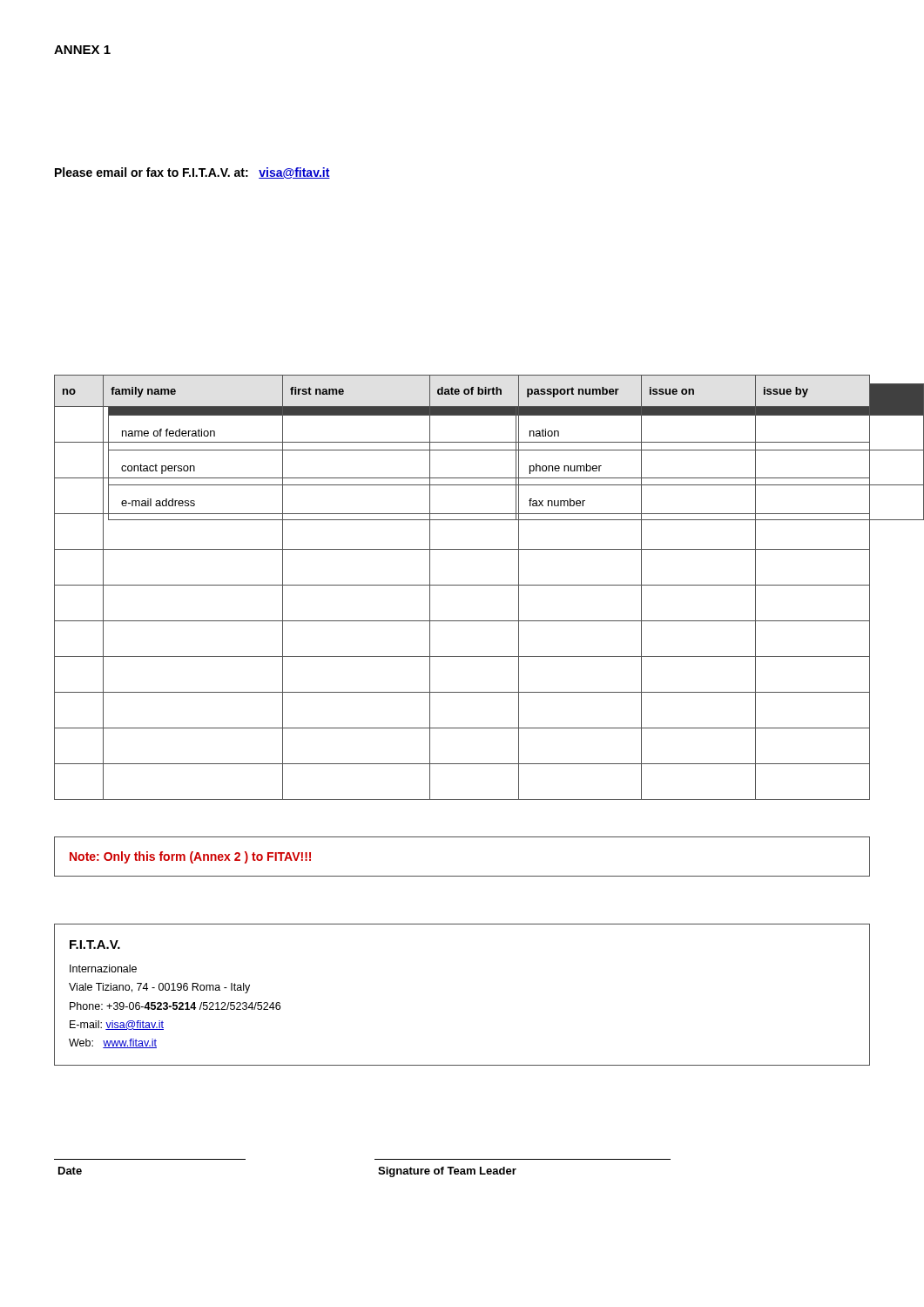Image resolution: width=924 pixels, height=1307 pixels.
Task: Locate the text block with the text "Please email or fax"
Action: pos(192,173)
